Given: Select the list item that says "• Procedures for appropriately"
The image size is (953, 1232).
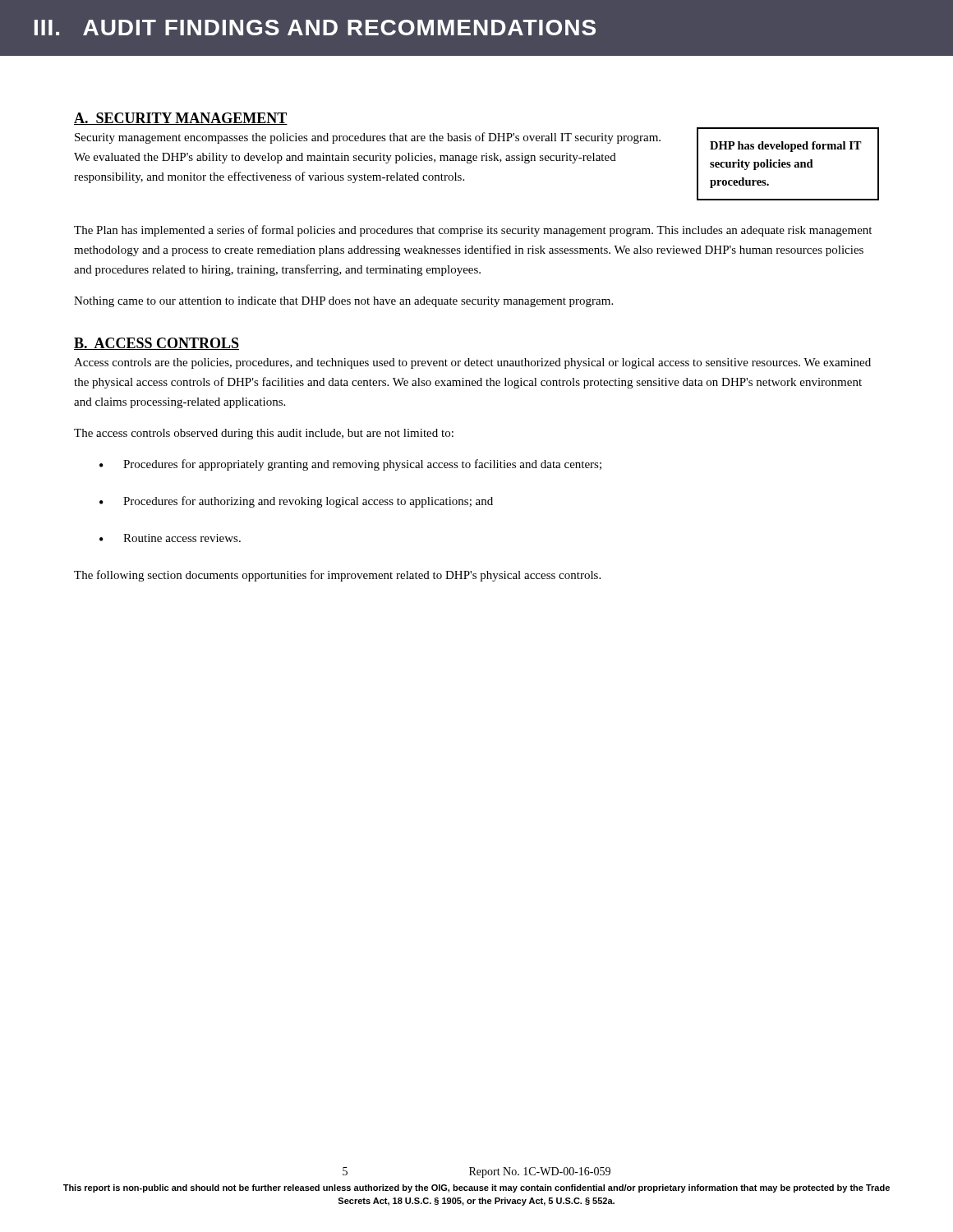Looking at the screenshot, I should click(489, 466).
